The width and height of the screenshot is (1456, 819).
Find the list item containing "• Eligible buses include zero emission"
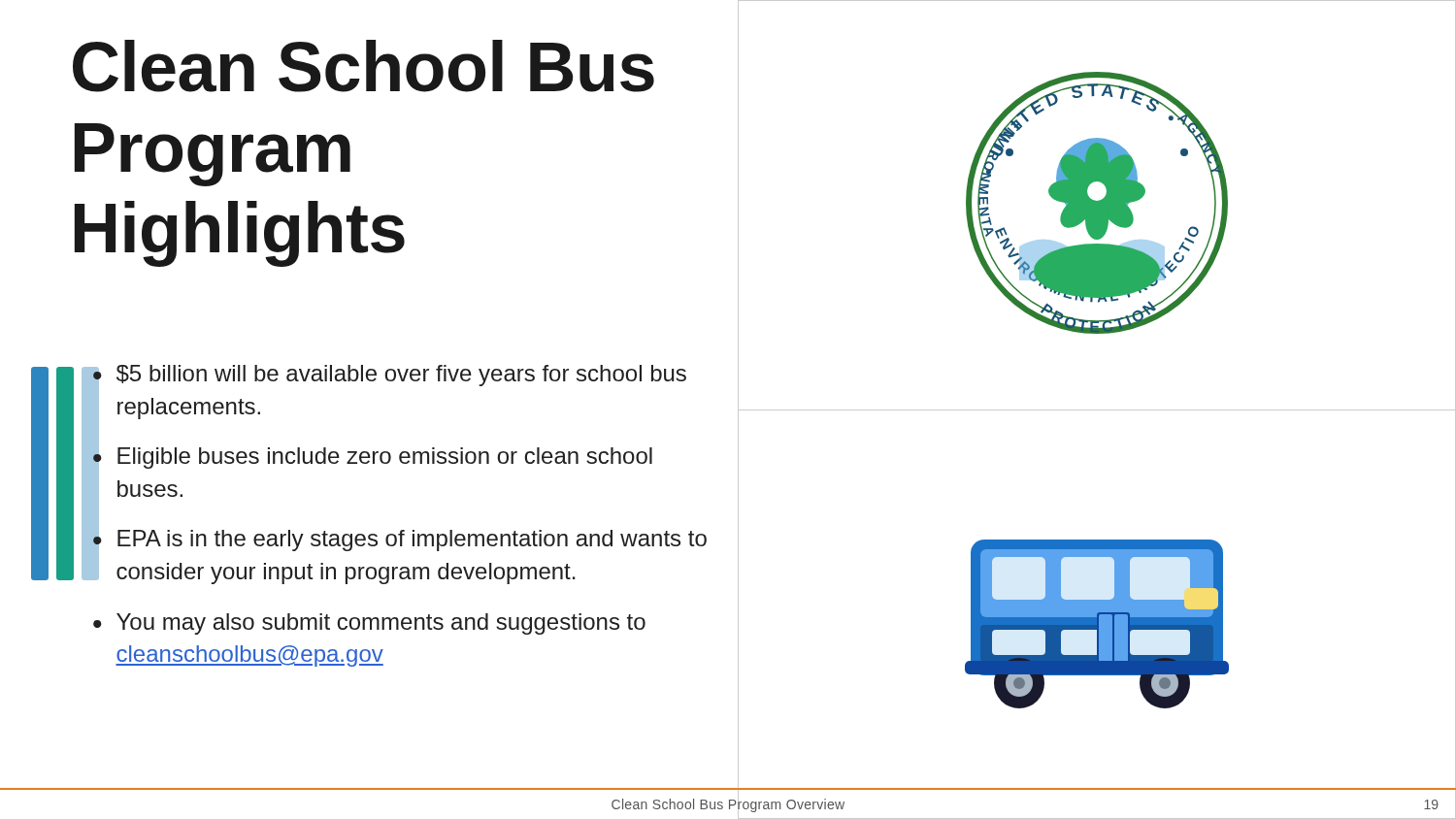(x=405, y=472)
